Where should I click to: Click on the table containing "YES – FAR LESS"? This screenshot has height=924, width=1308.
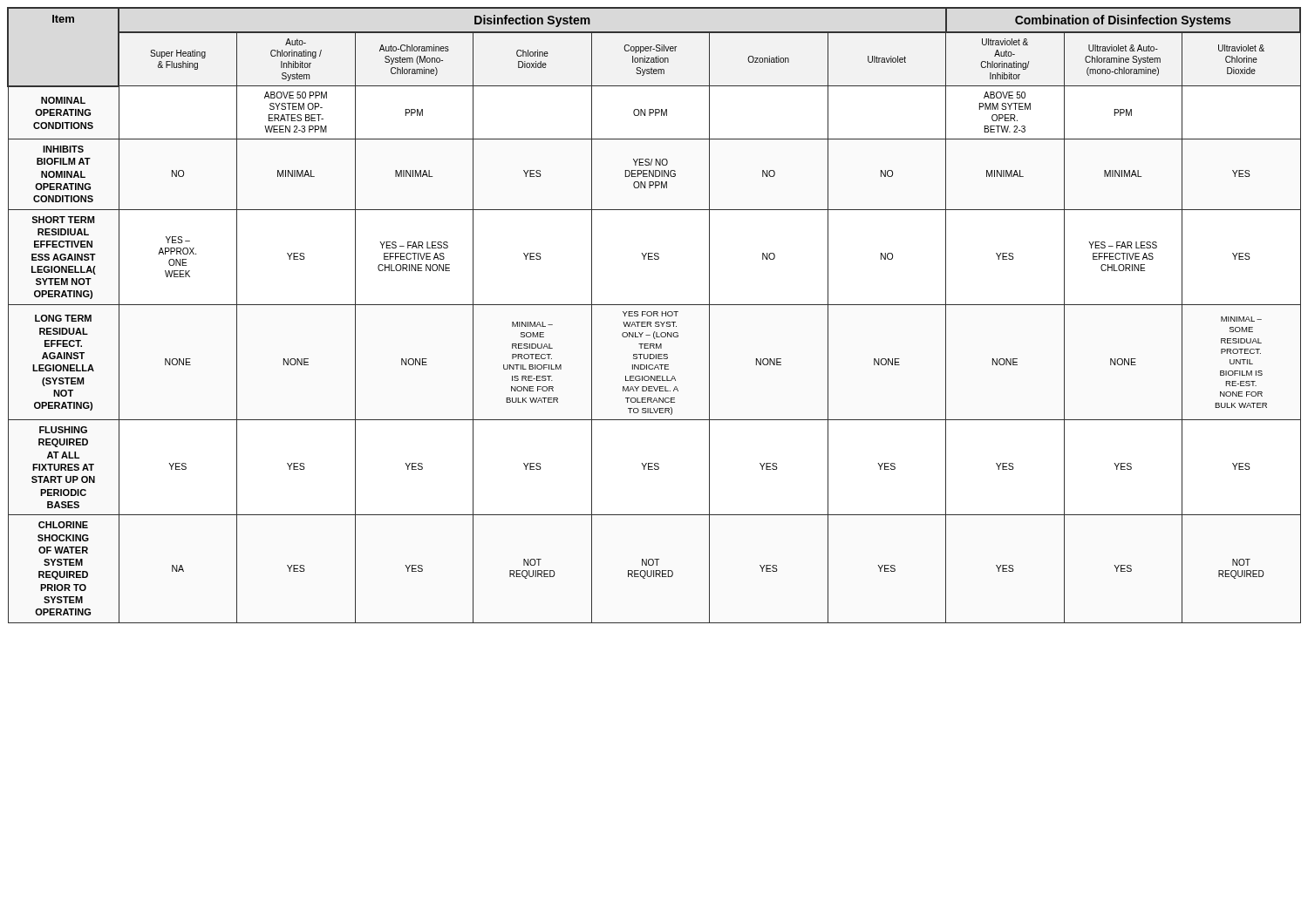tap(654, 315)
